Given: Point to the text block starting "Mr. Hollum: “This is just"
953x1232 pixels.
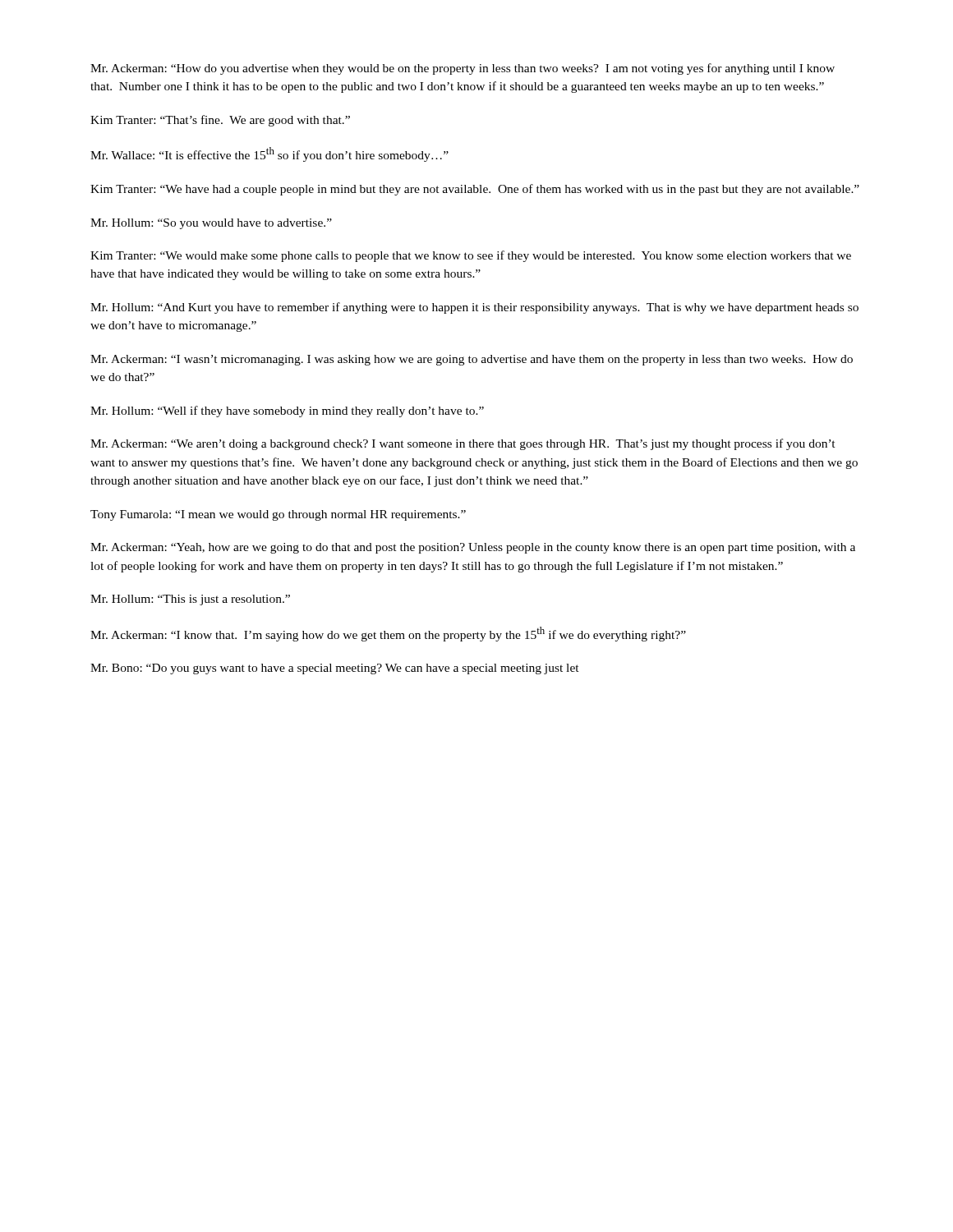Looking at the screenshot, I should click(x=190, y=598).
